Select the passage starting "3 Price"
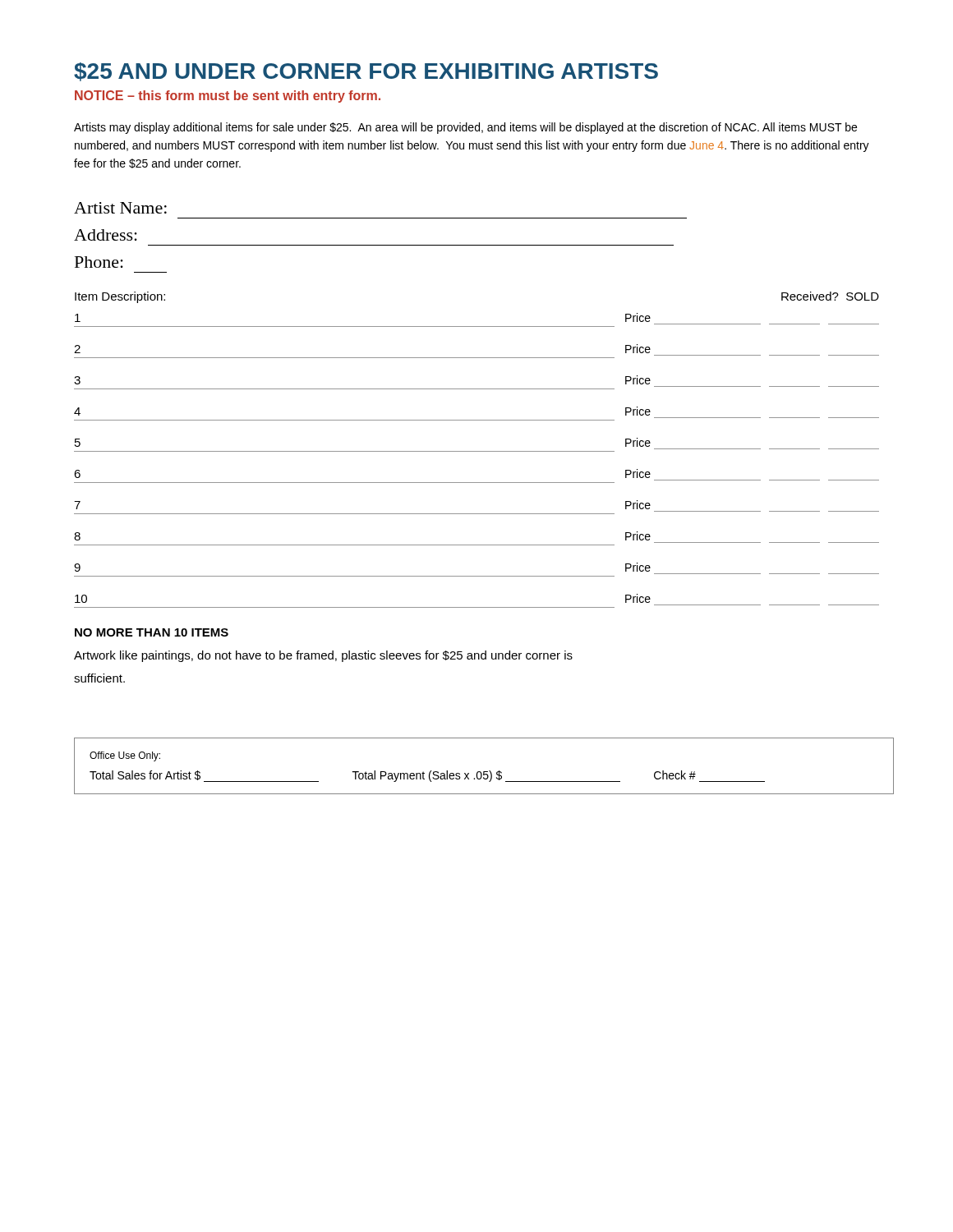This screenshot has width=953, height=1232. [476, 380]
